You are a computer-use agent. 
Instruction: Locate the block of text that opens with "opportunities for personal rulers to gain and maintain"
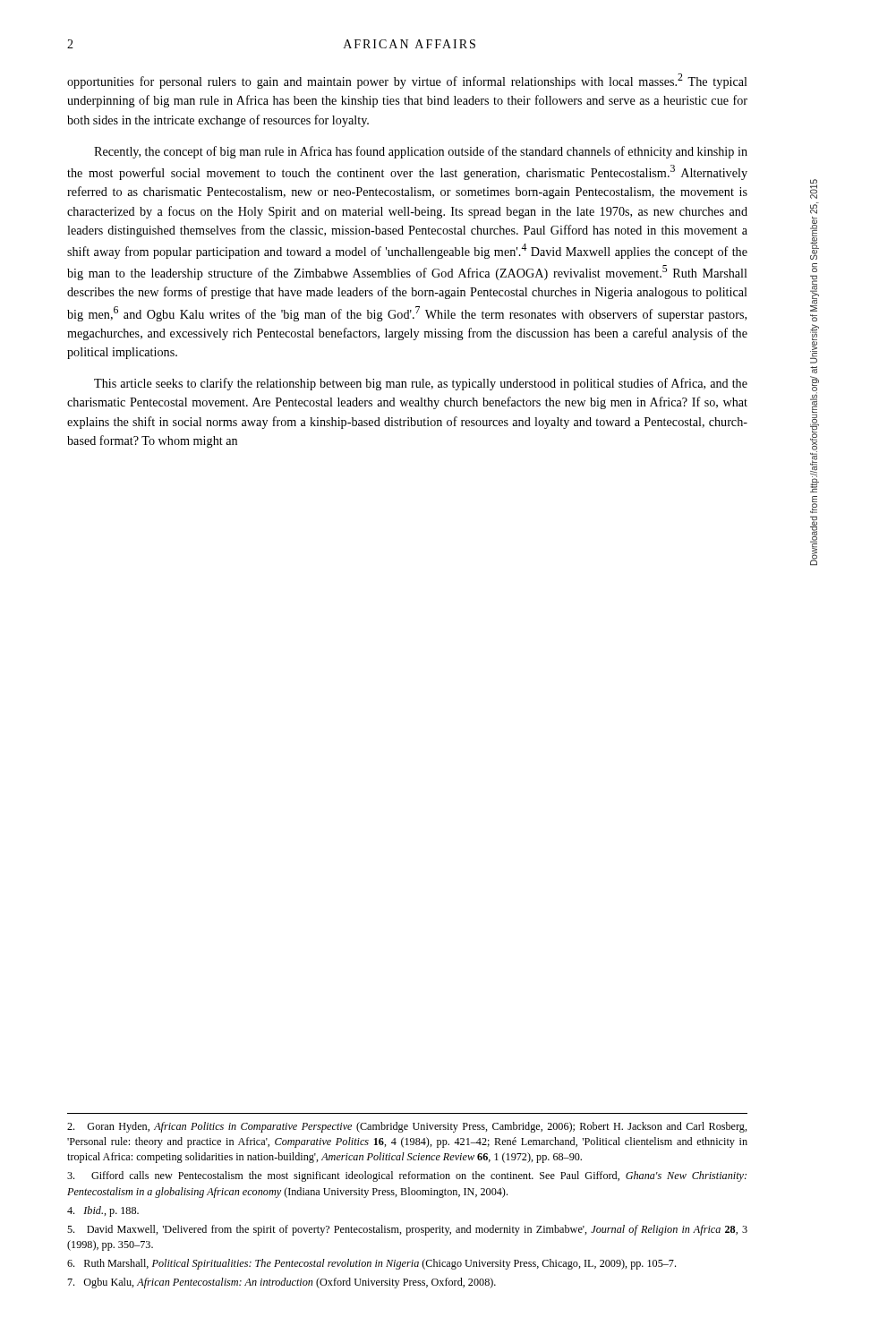tap(407, 260)
